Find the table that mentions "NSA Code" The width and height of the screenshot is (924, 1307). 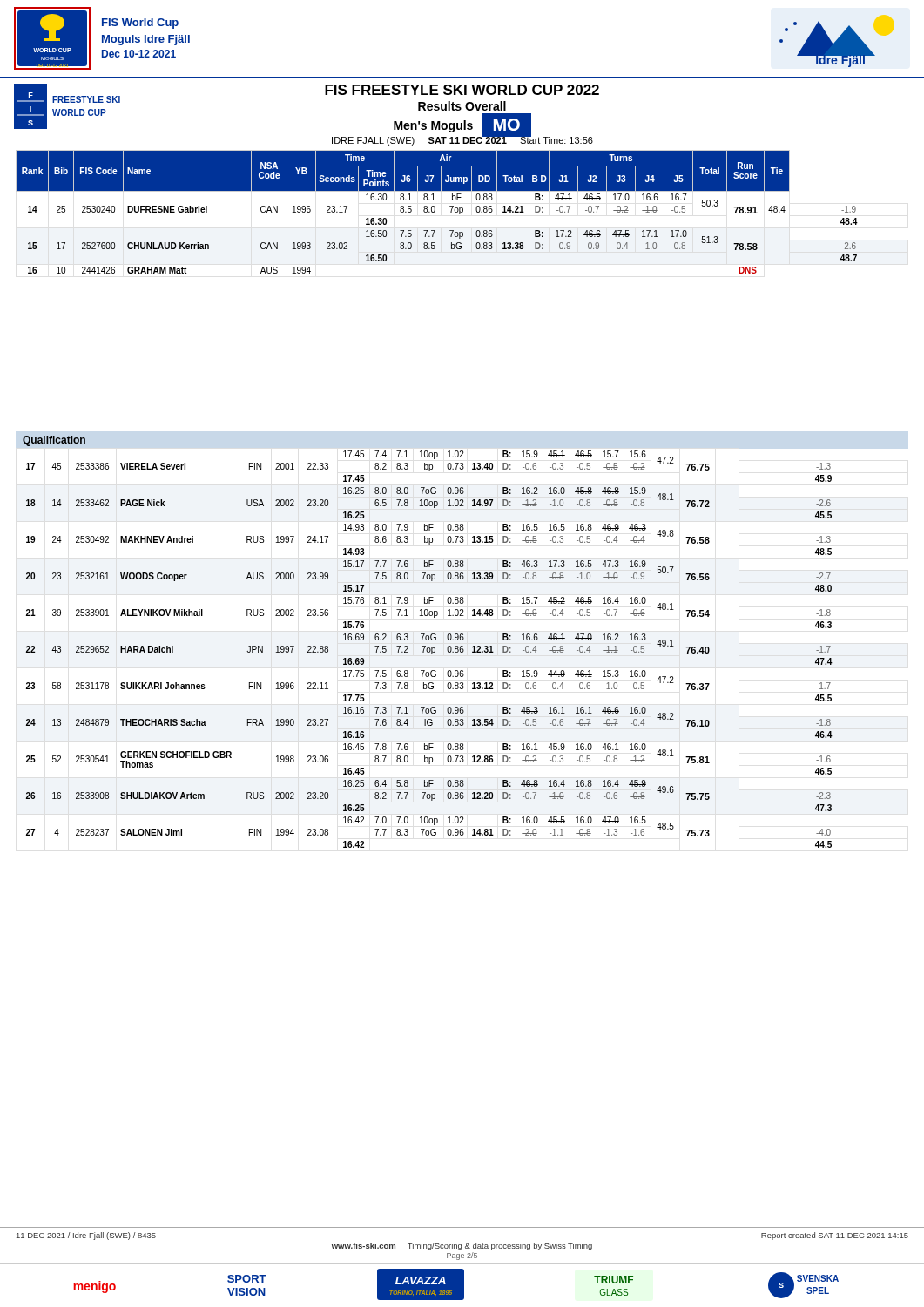point(462,213)
